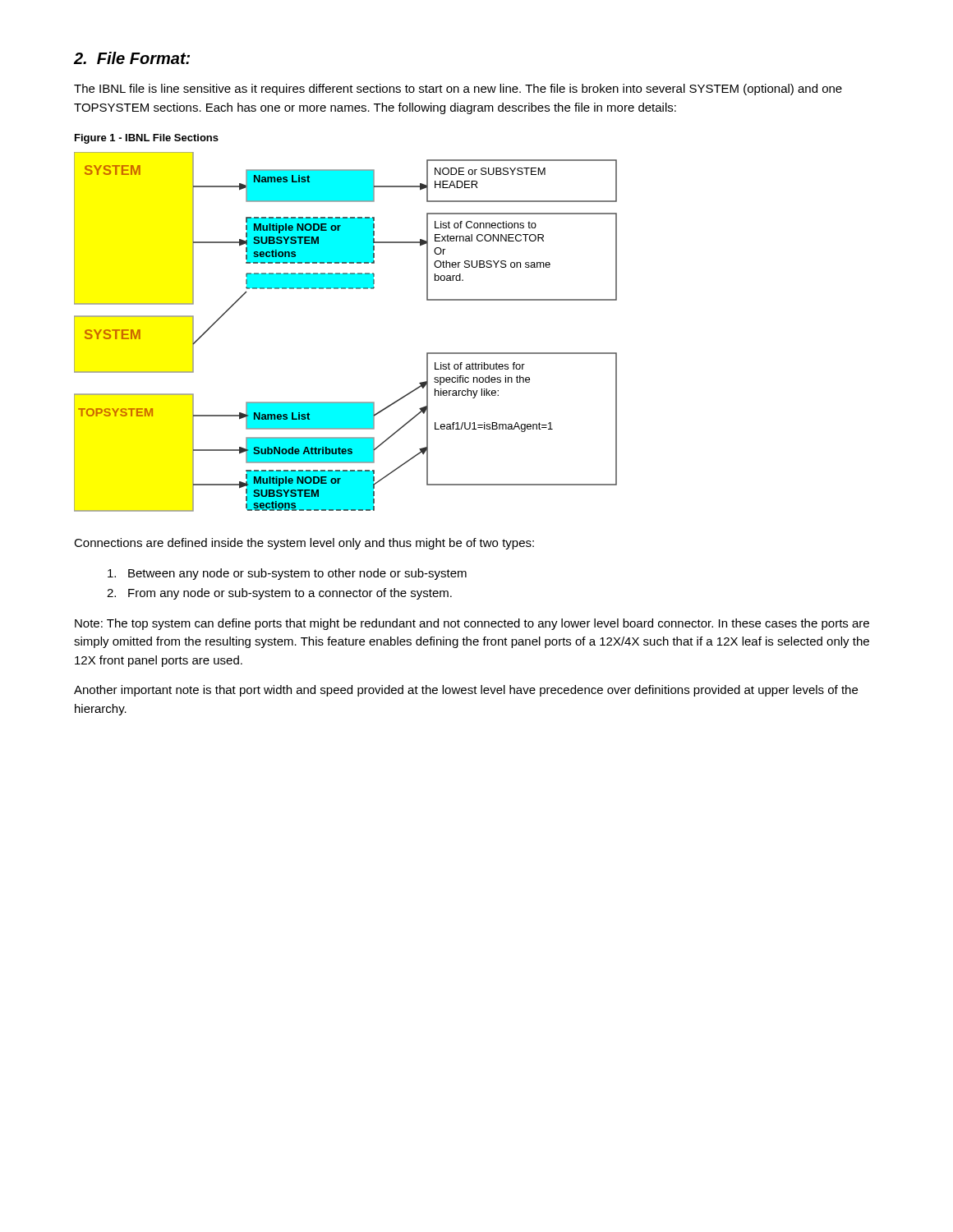Click the schematic

[x=419, y=335]
